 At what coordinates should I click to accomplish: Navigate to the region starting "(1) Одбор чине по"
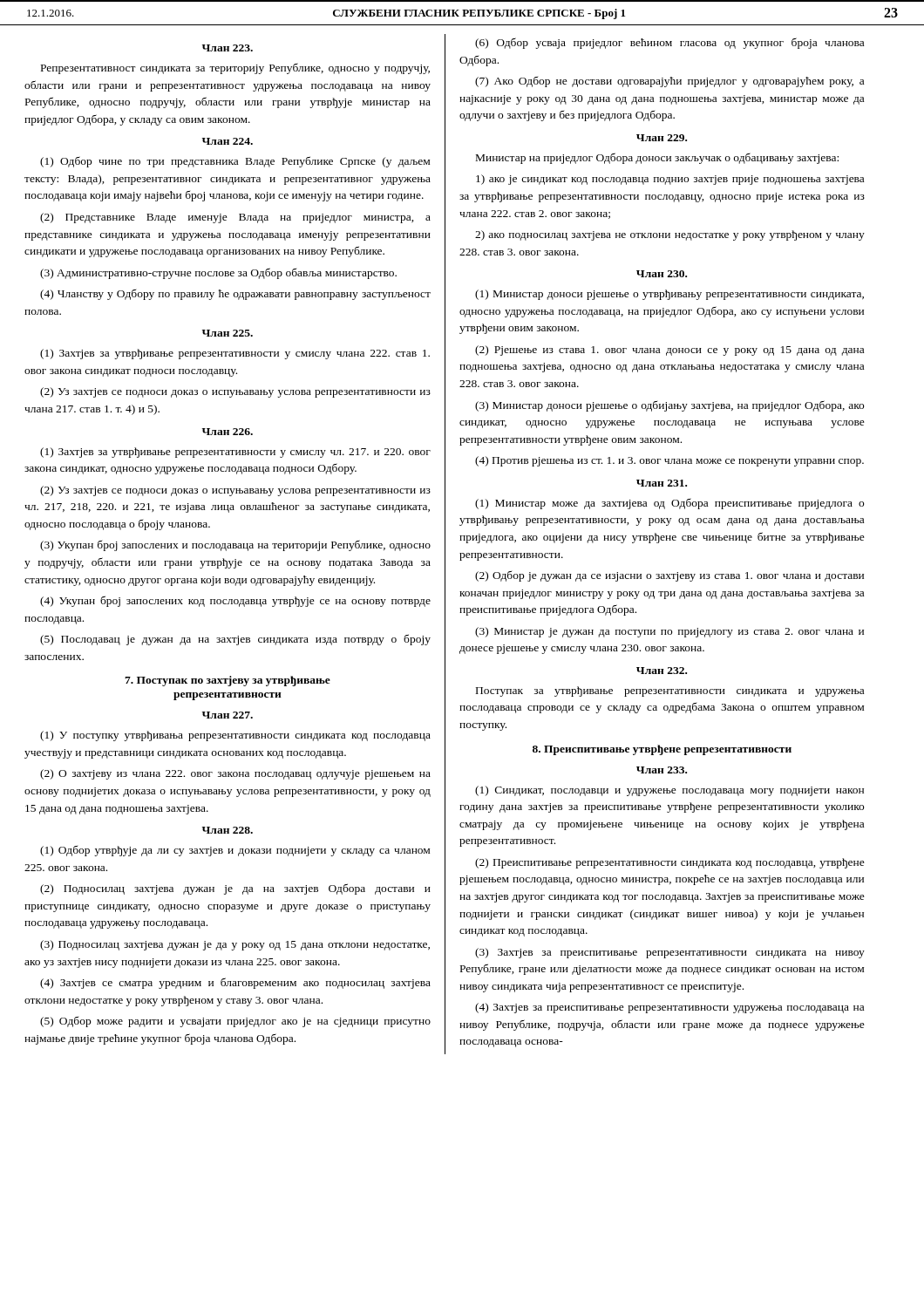pos(227,236)
